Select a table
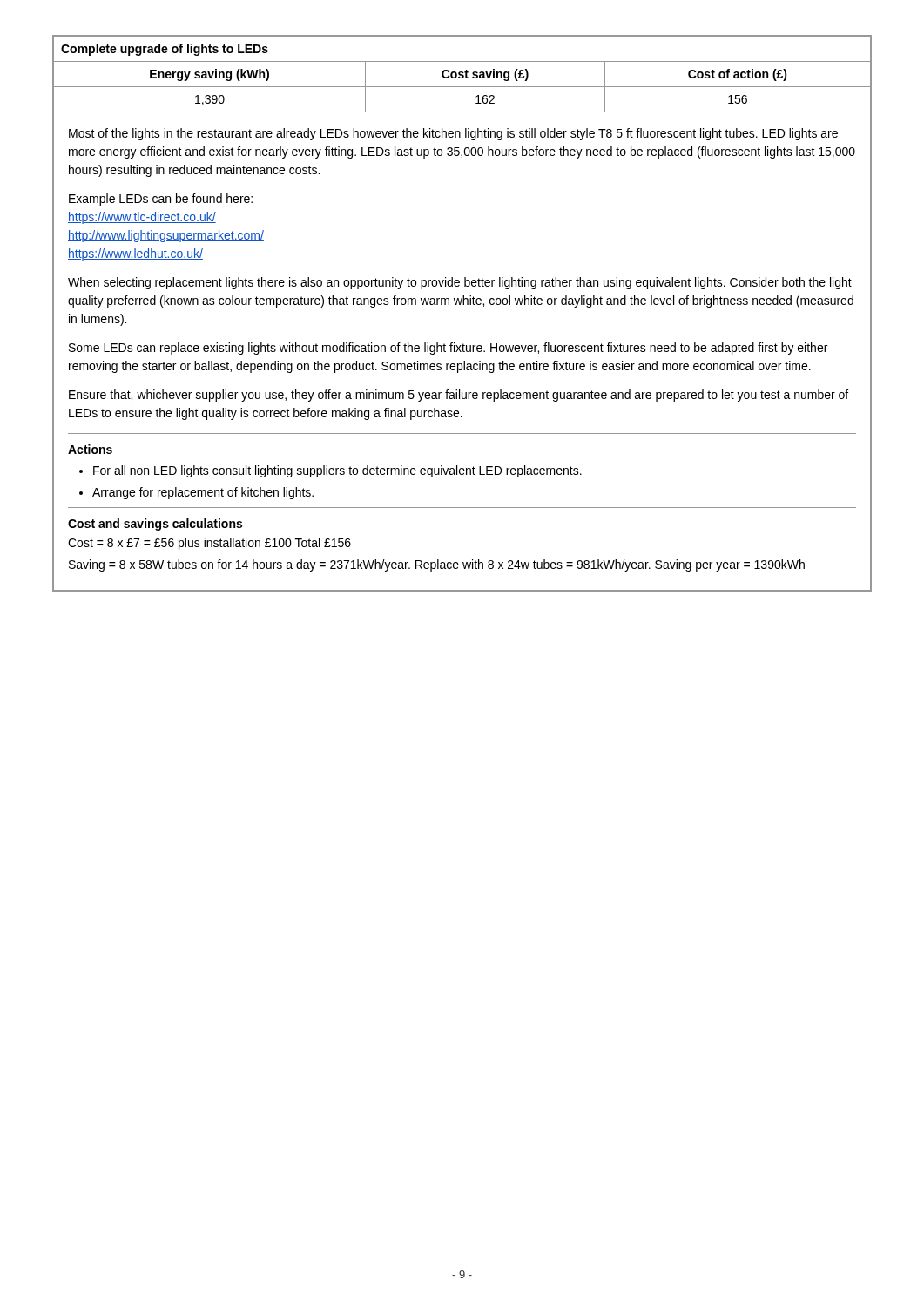This screenshot has width=924, height=1307. tap(462, 74)
